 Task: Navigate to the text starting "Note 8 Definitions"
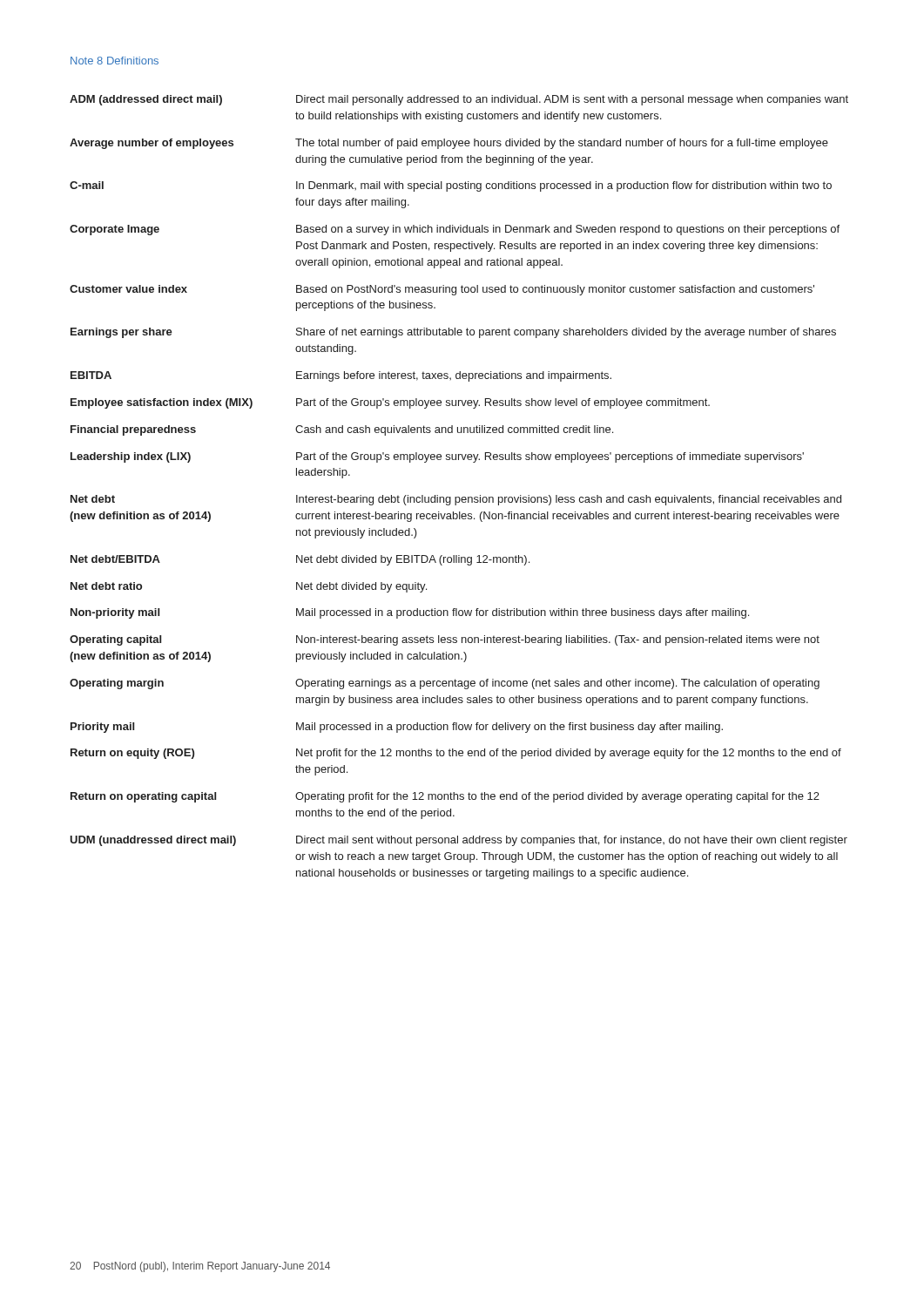[114, 61]
